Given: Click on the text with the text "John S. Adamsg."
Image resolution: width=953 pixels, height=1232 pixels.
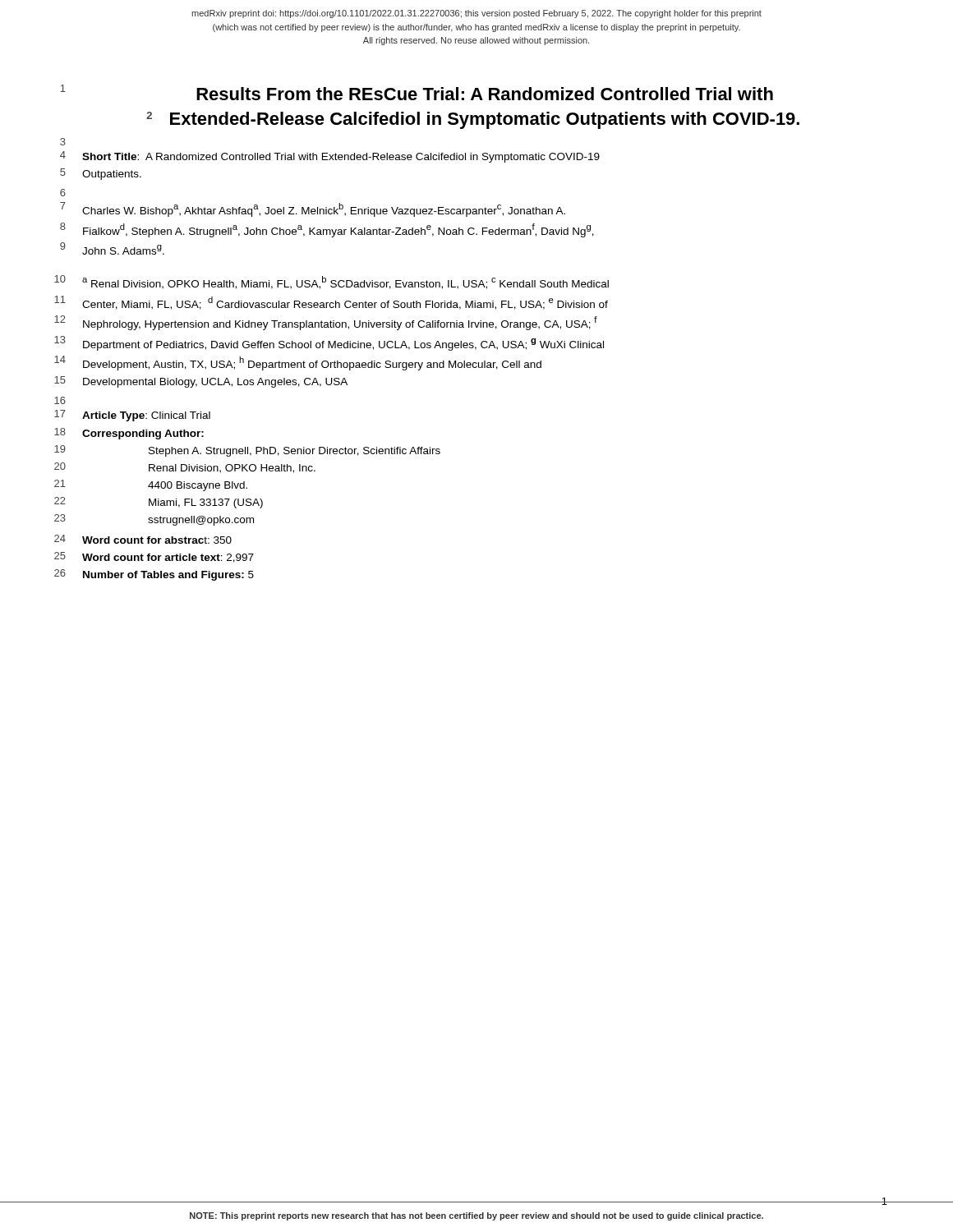Looking at the screenshot, I should [124, 249].
